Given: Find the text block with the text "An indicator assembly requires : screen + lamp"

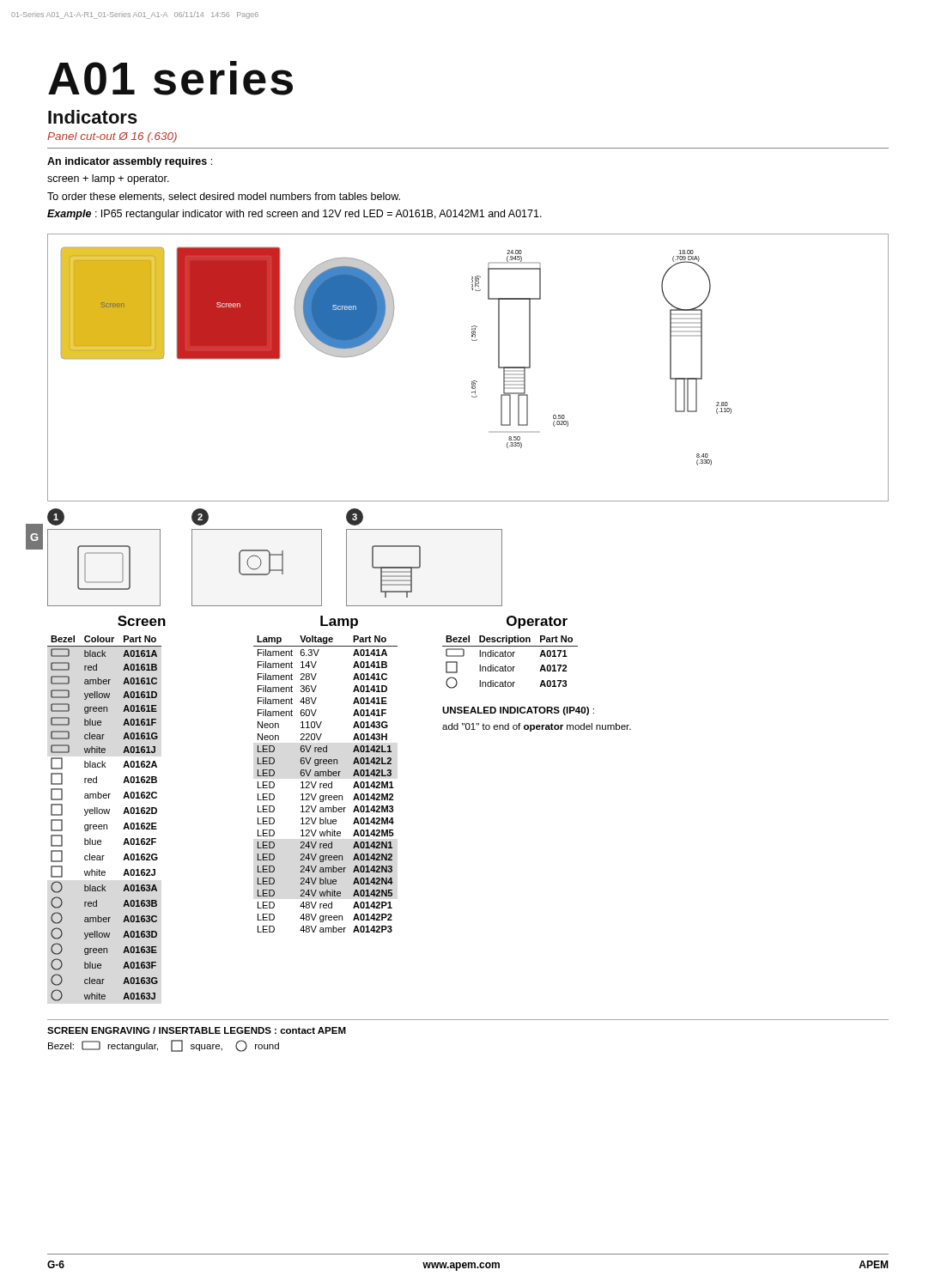Looking at the screenshot, I should (x=130, y=162).
